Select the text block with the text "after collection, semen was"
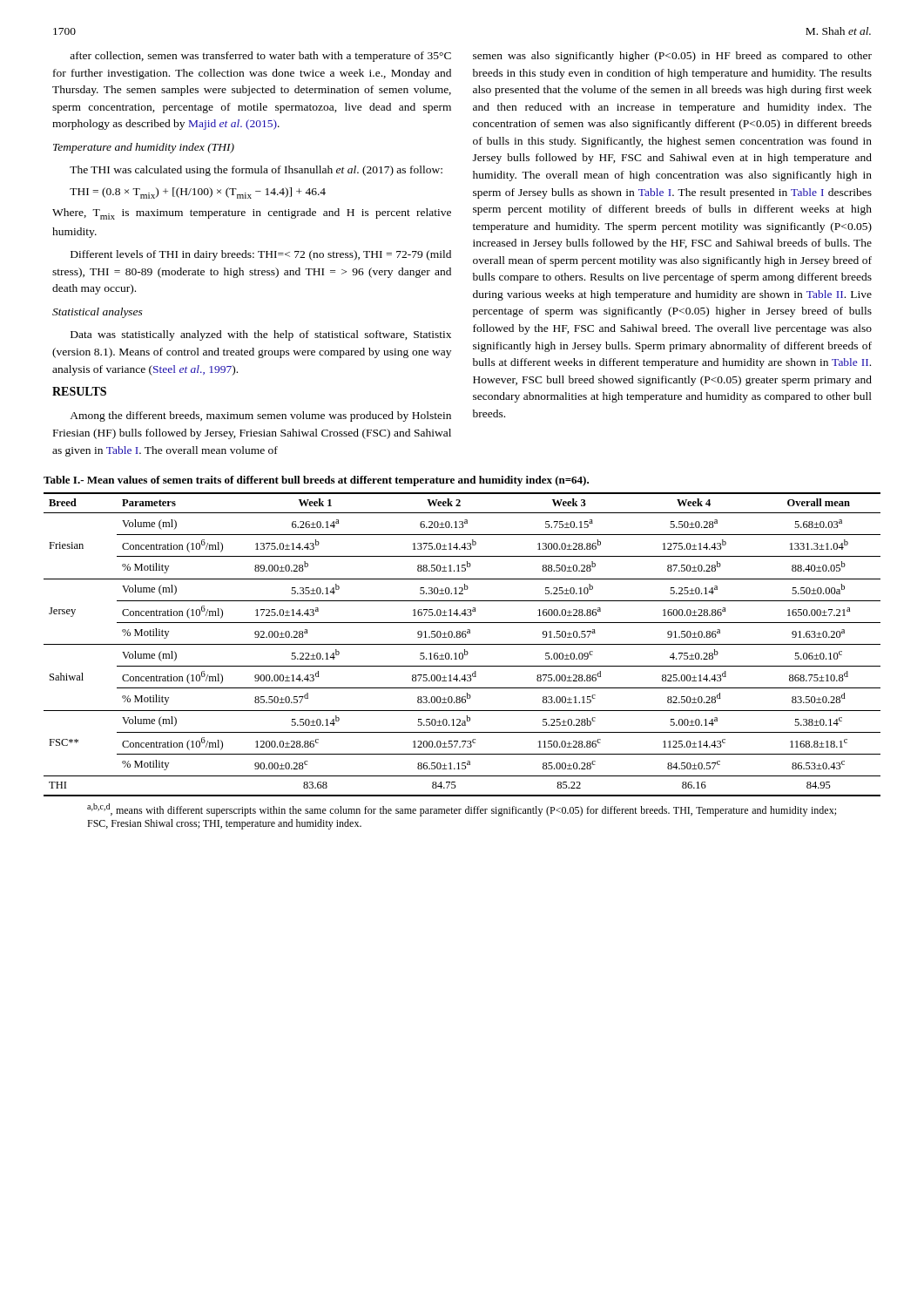This screenshot has width=924, height=1307. tap(252, 89)
